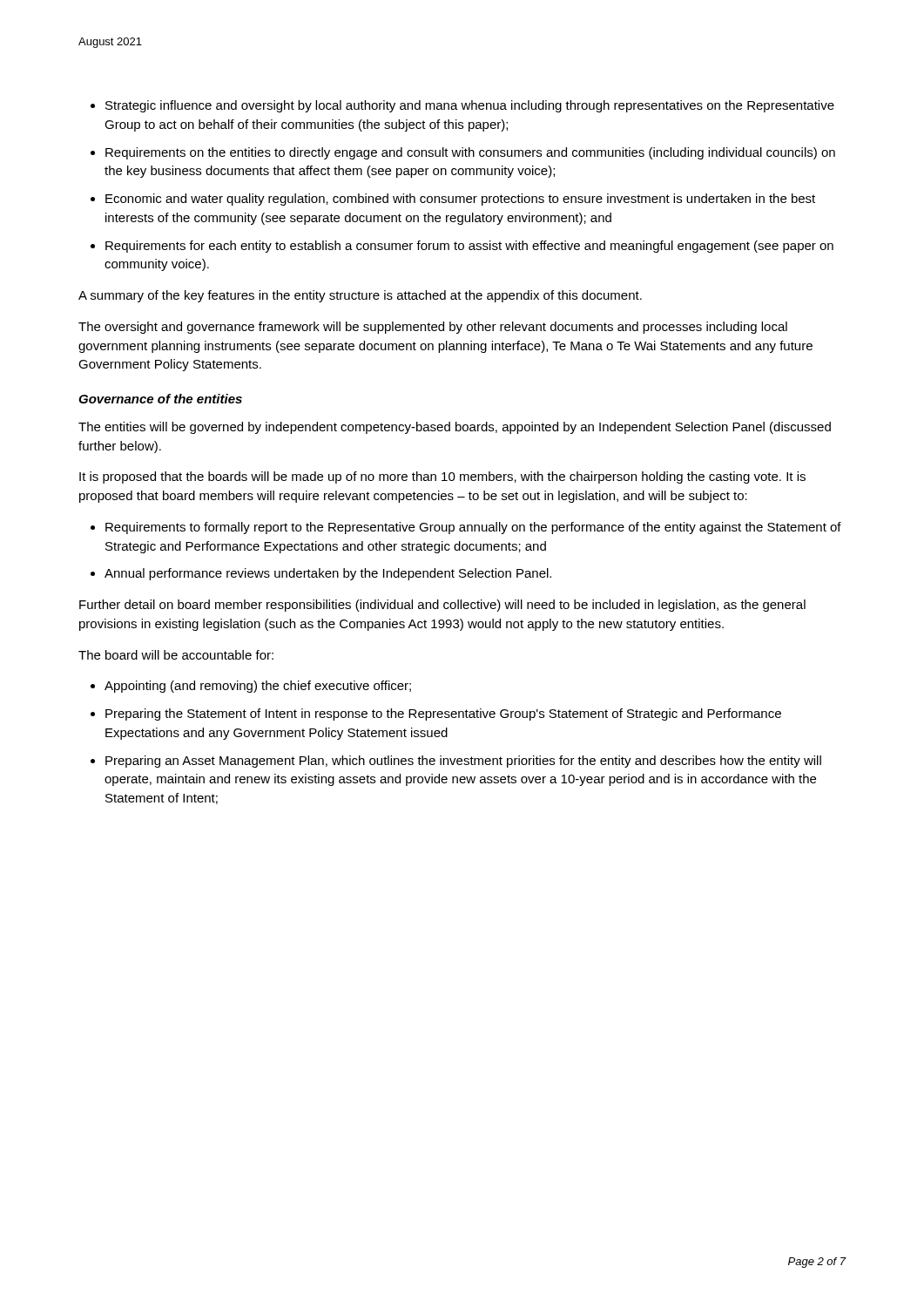Point to the block starting "A summary of the key features"

point(462,295)
